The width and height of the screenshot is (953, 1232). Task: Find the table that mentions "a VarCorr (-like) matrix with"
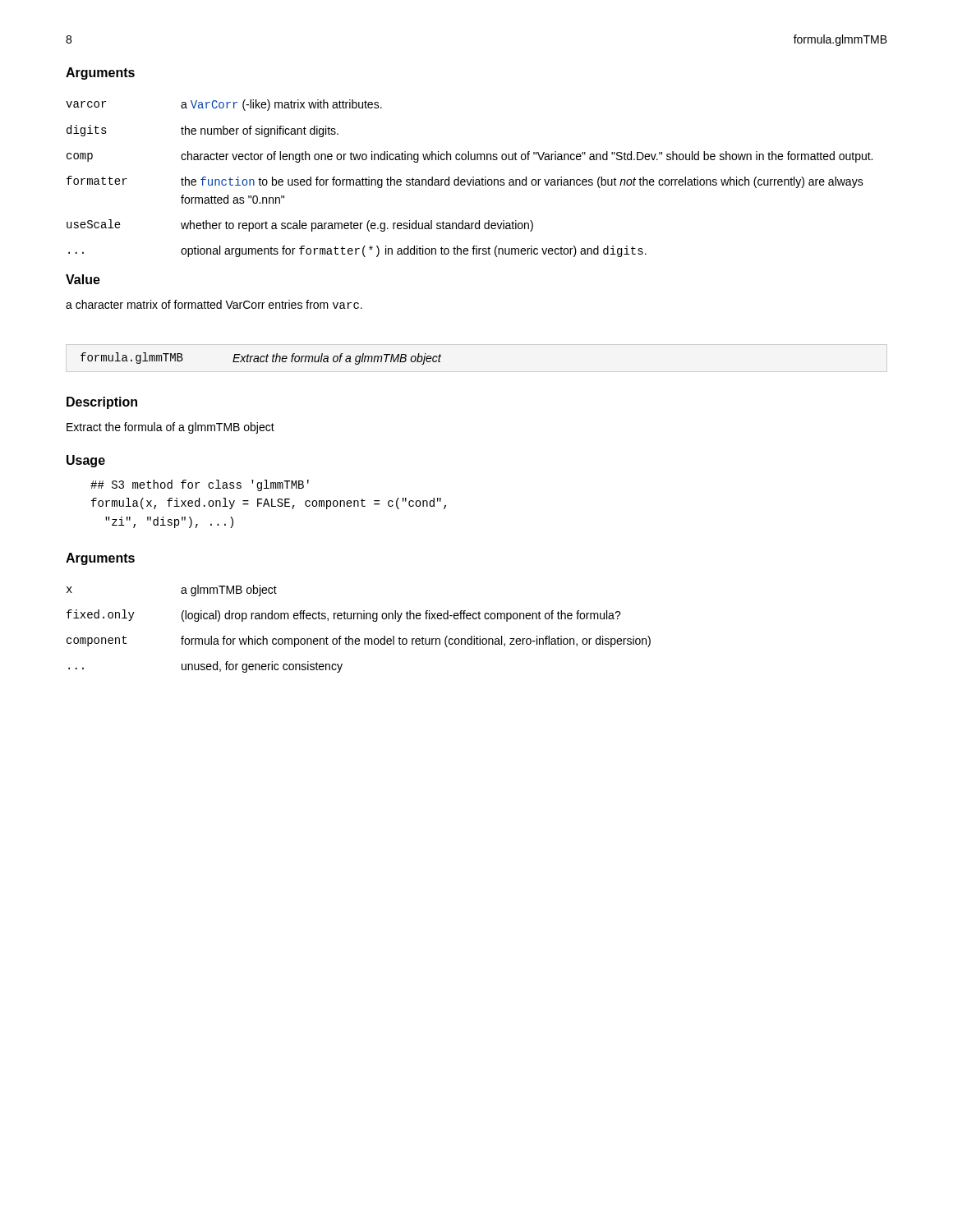point(476,178)
